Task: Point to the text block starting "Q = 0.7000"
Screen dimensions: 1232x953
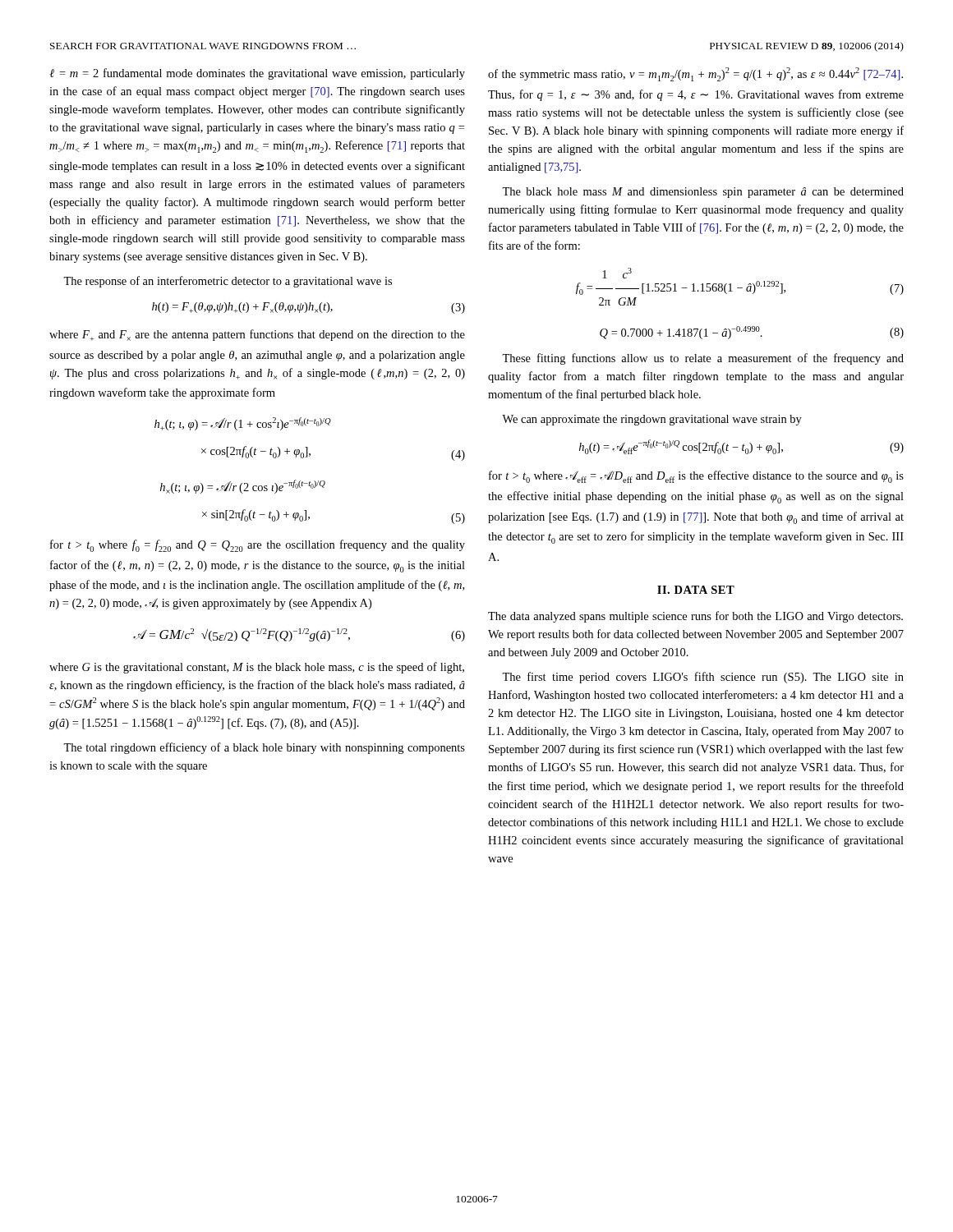Action: [x=696, y=332]
